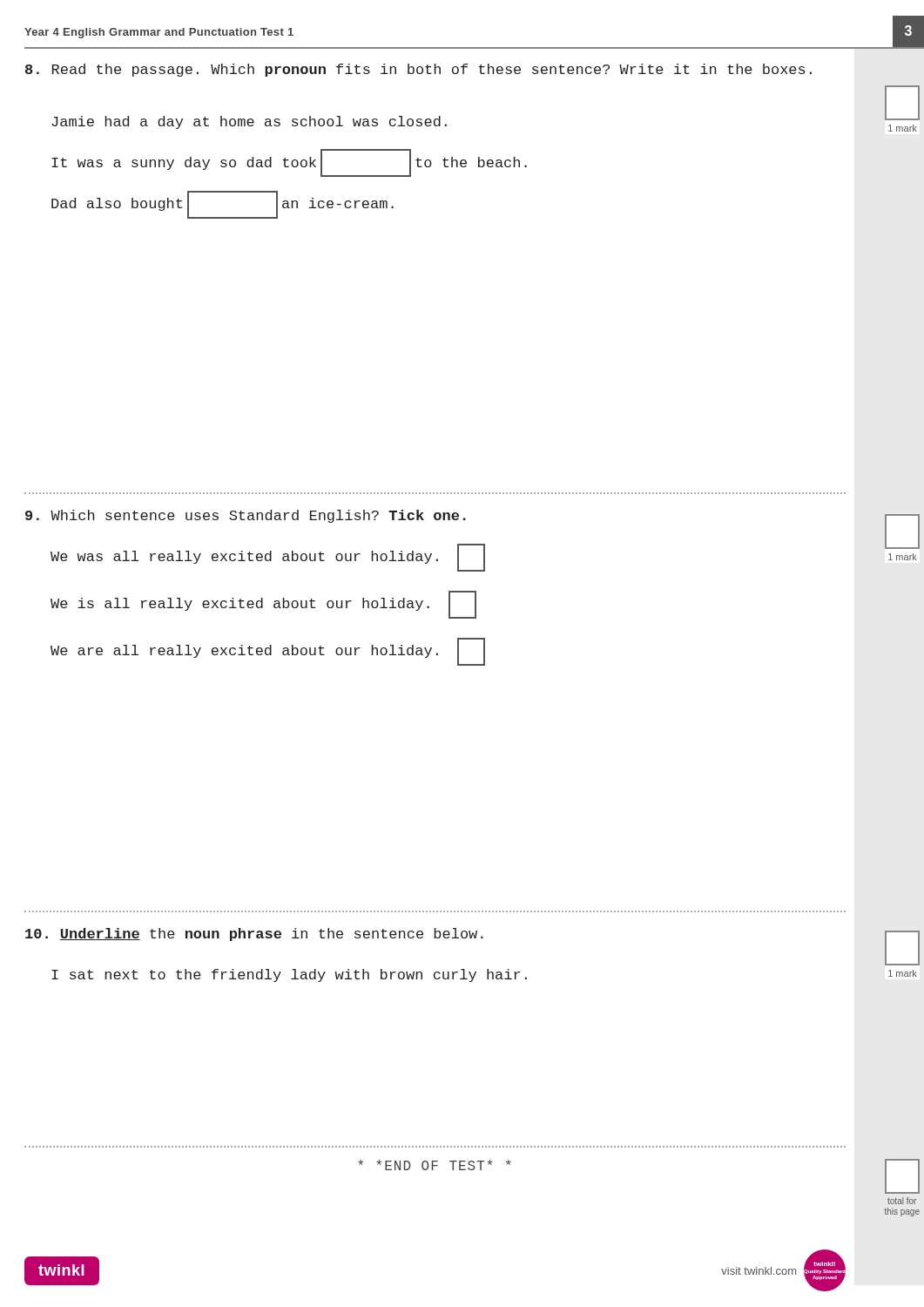Navigate to the element starting "We is all really excited"
Image resolution: width=924 pixels, height=1307 pixels.
click(x=263, y=604)
